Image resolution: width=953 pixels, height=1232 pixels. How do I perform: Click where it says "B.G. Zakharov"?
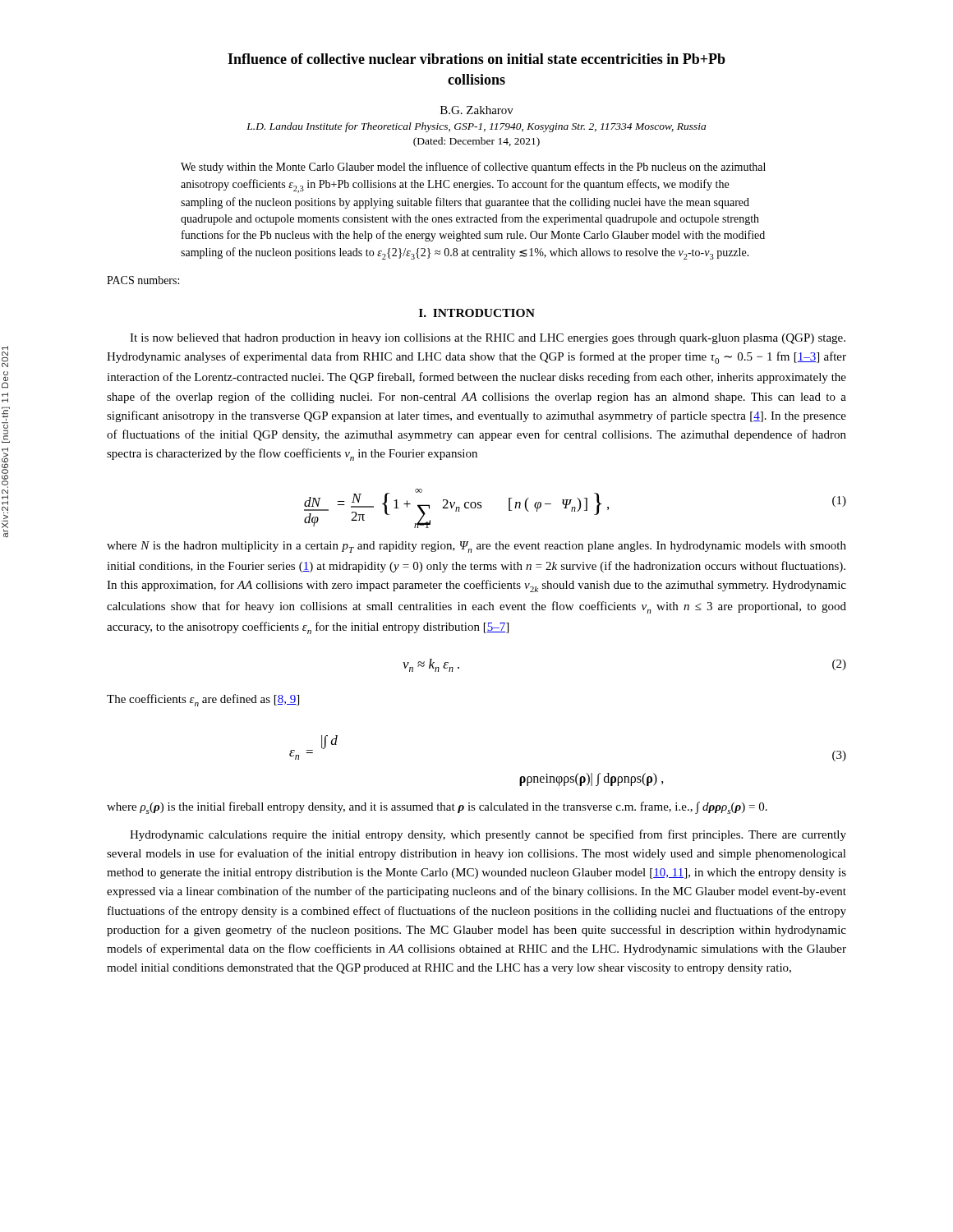point(476,110)
